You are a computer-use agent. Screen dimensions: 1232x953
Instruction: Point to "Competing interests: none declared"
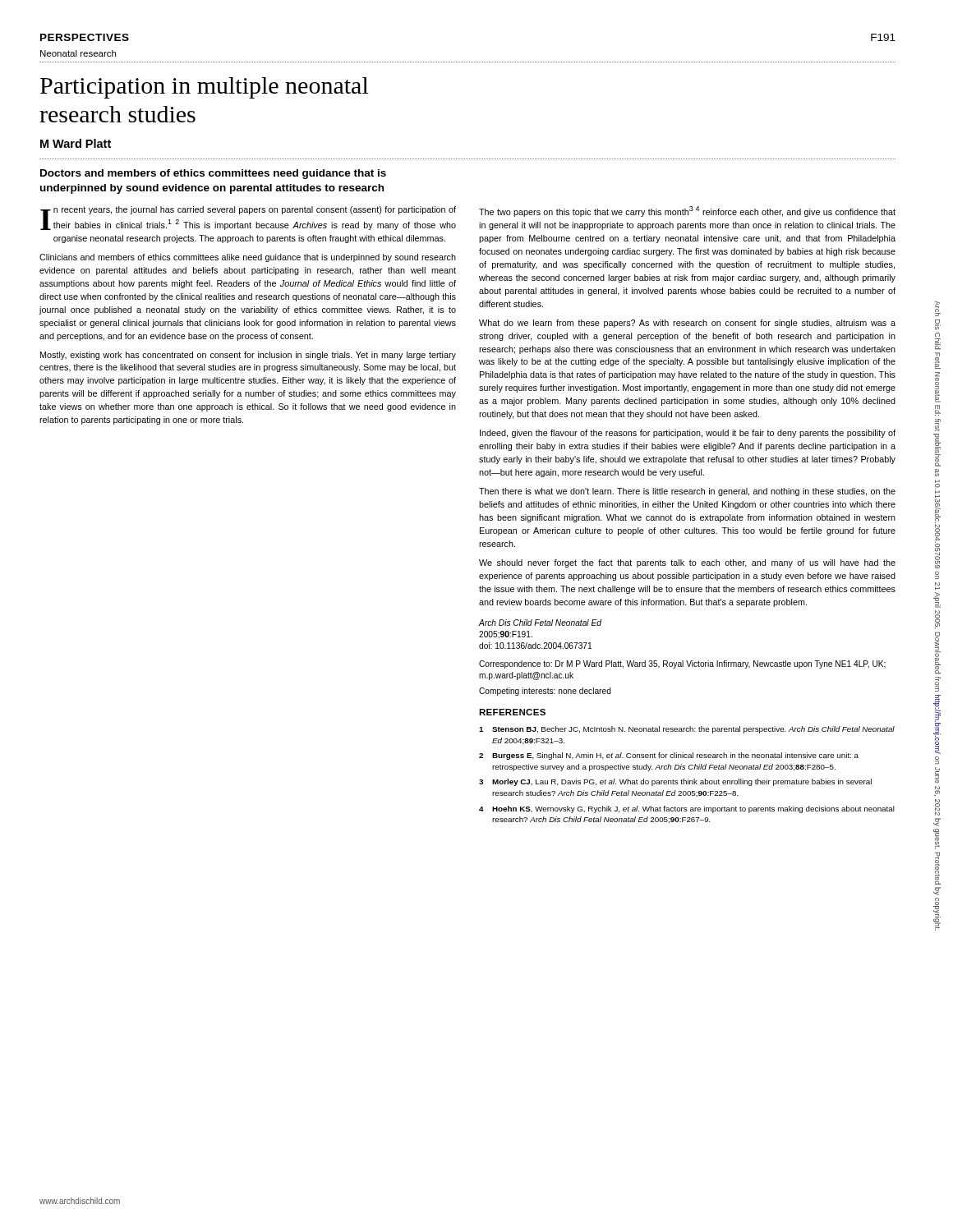tap(545, 691)
